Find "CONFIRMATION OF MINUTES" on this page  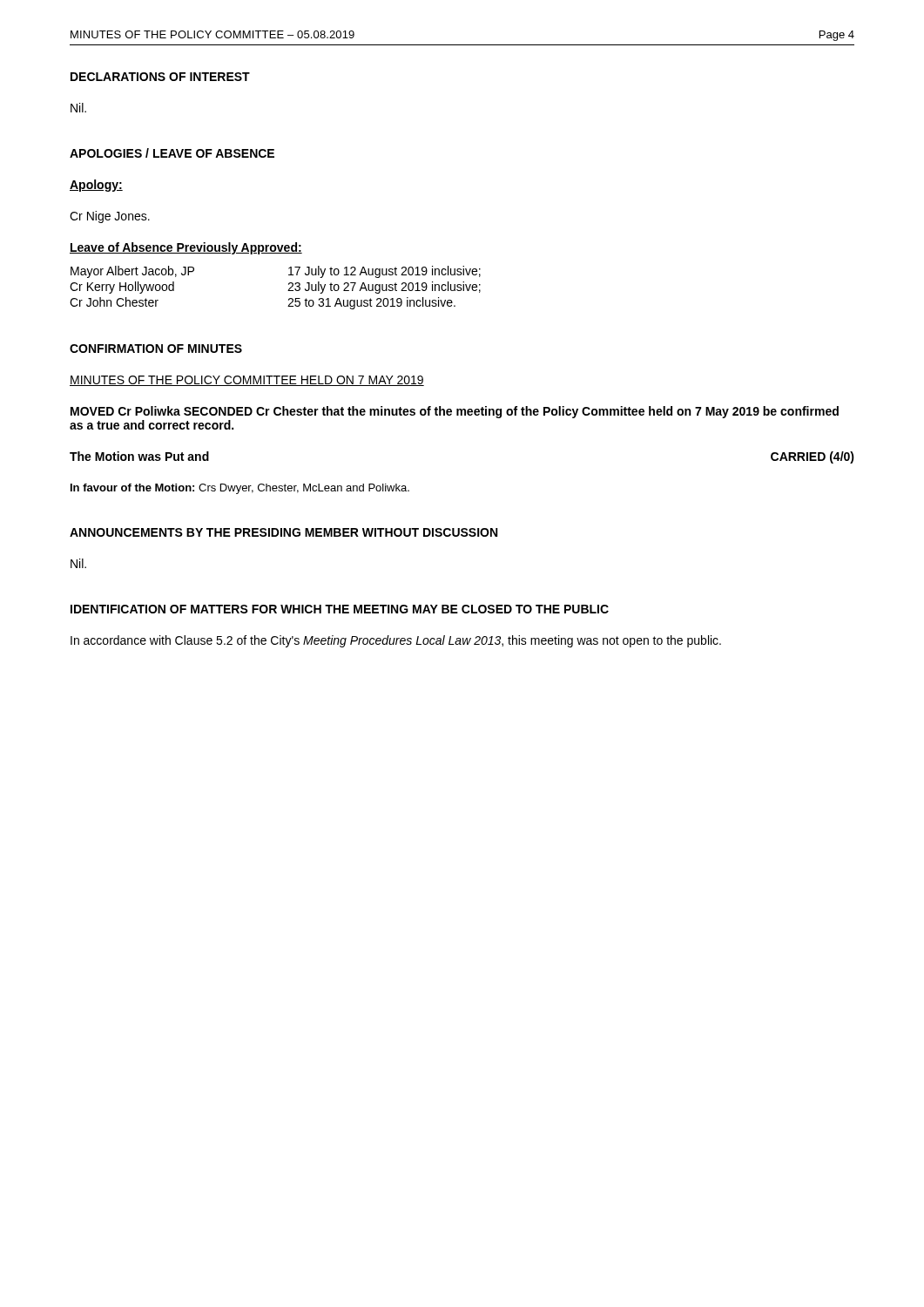click(156, 349)
